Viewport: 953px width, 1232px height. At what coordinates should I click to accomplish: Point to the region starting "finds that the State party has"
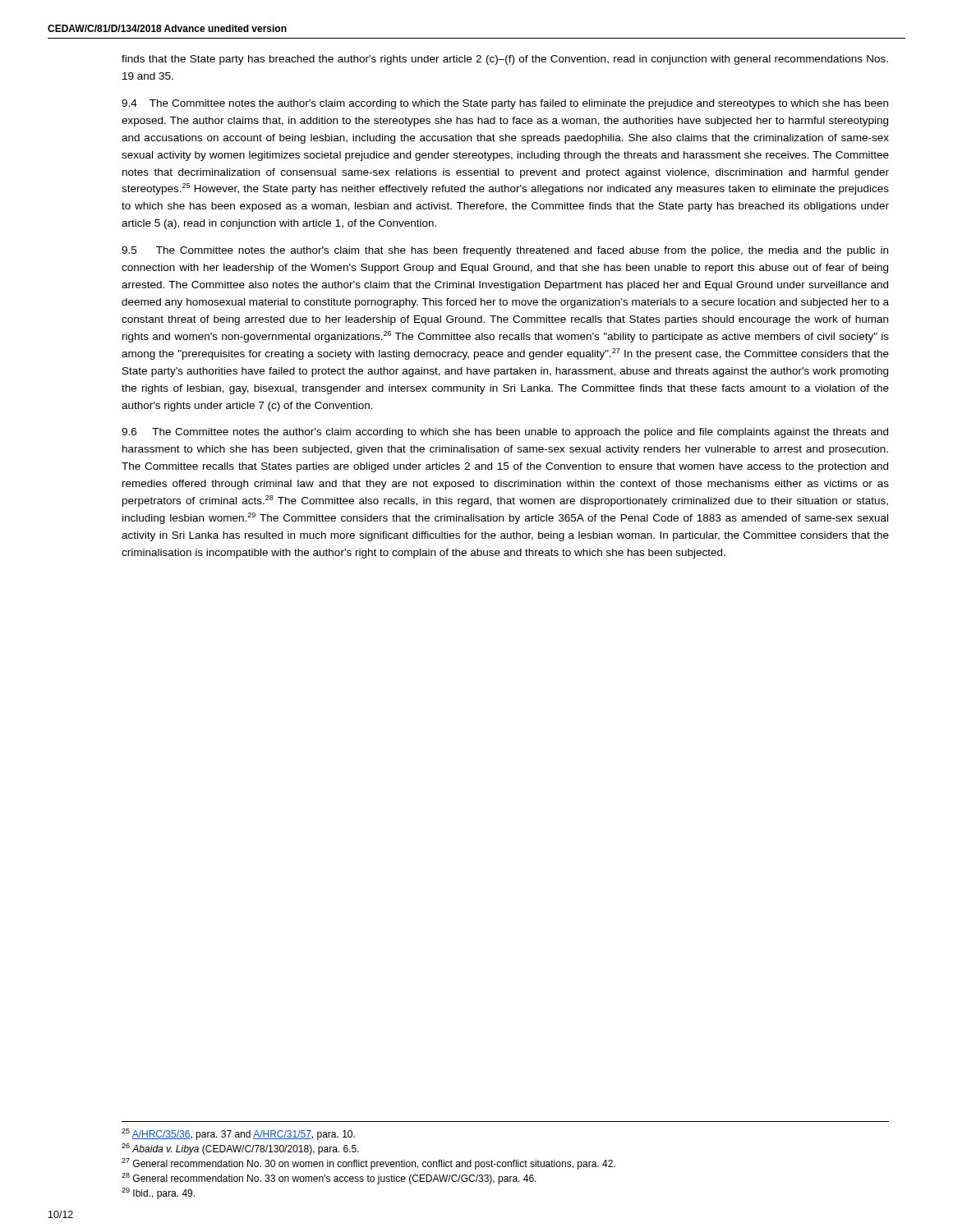click(x=505, y=67)
